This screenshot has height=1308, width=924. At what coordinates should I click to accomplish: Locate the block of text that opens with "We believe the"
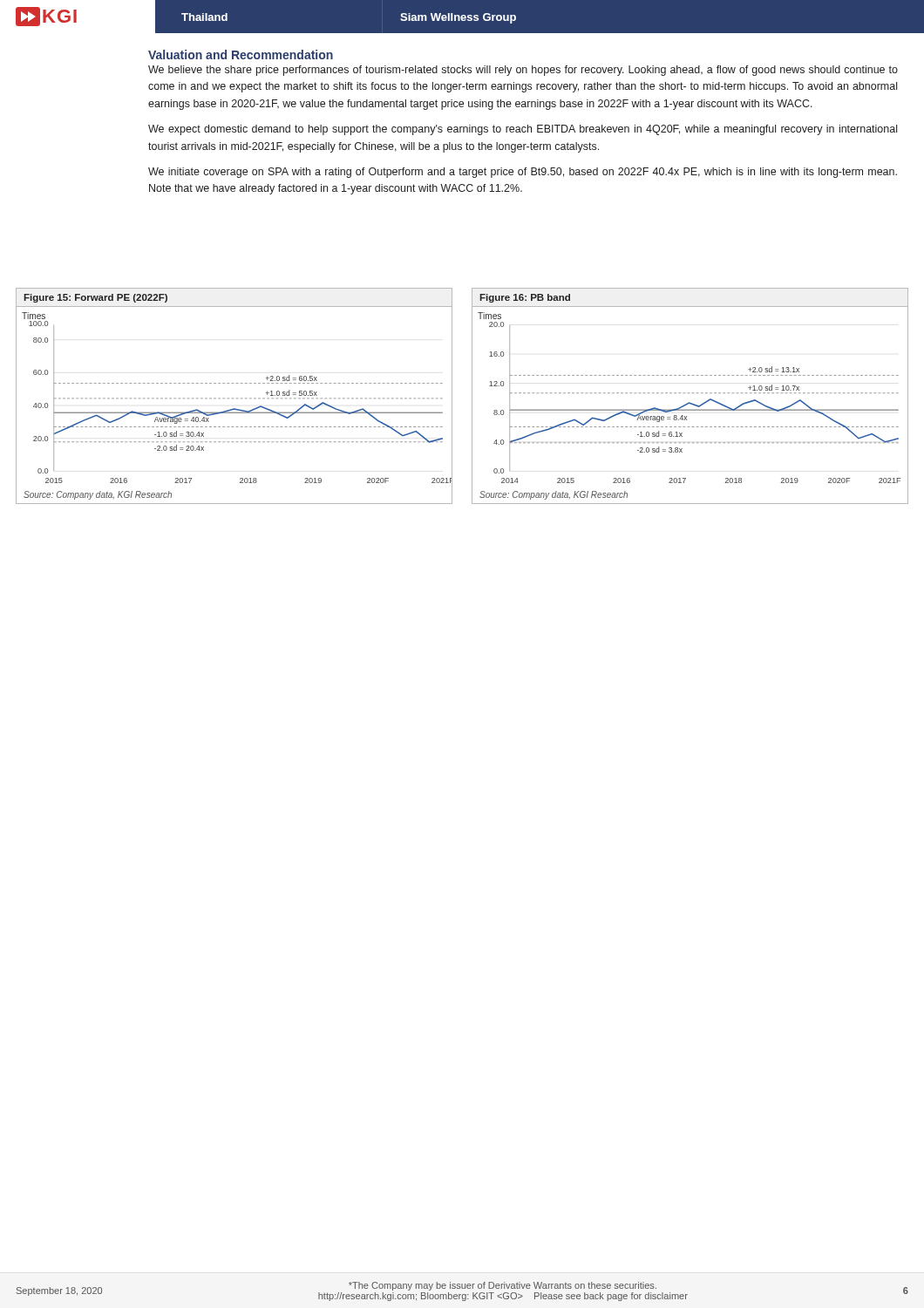[523, 87]
